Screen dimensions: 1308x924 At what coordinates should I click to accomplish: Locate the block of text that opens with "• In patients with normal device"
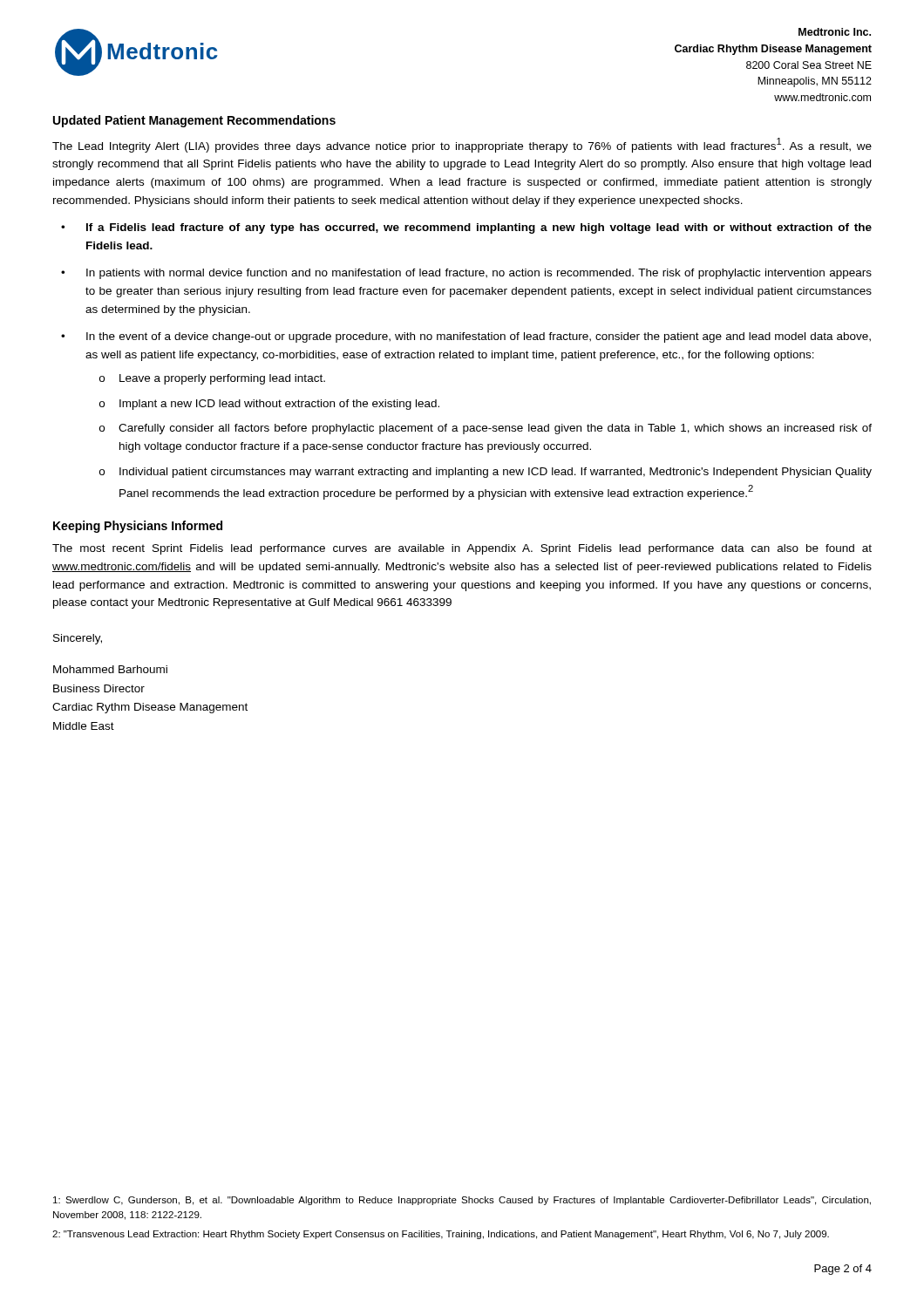[x=462, y=292]
